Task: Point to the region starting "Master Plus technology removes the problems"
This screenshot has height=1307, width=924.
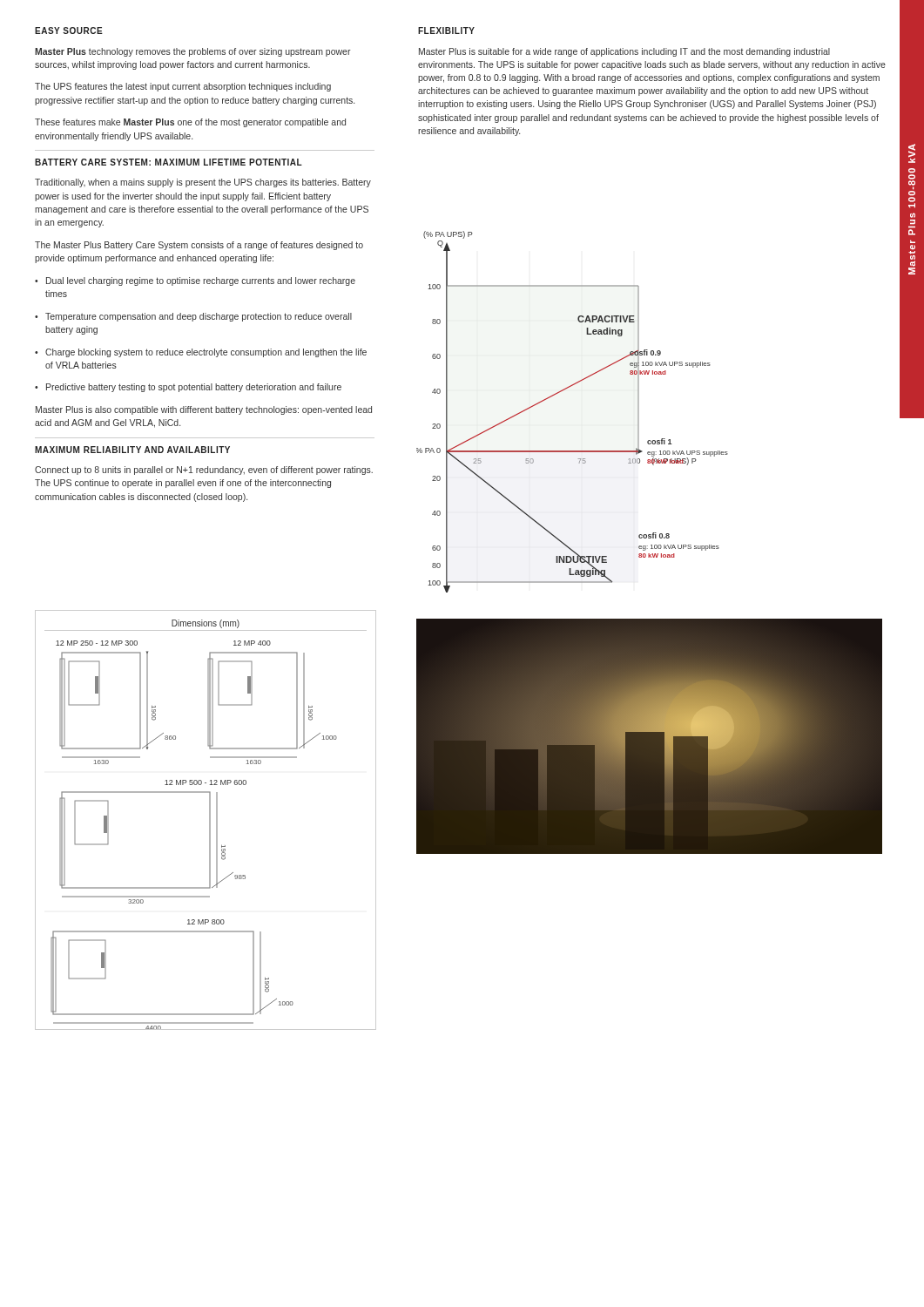Action: pos(205,58)
